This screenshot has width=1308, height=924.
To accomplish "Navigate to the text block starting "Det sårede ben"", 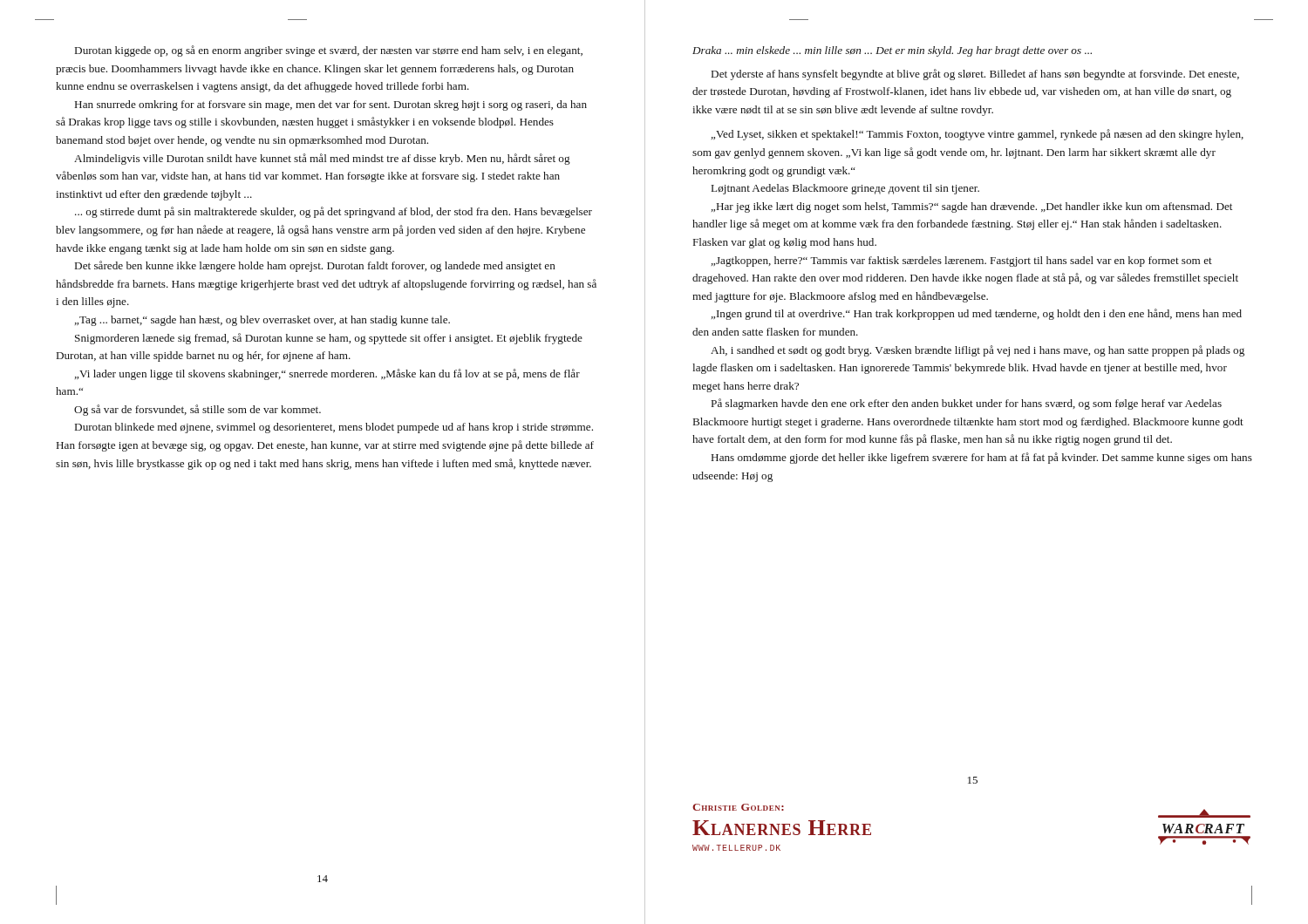I will (327, 284).
